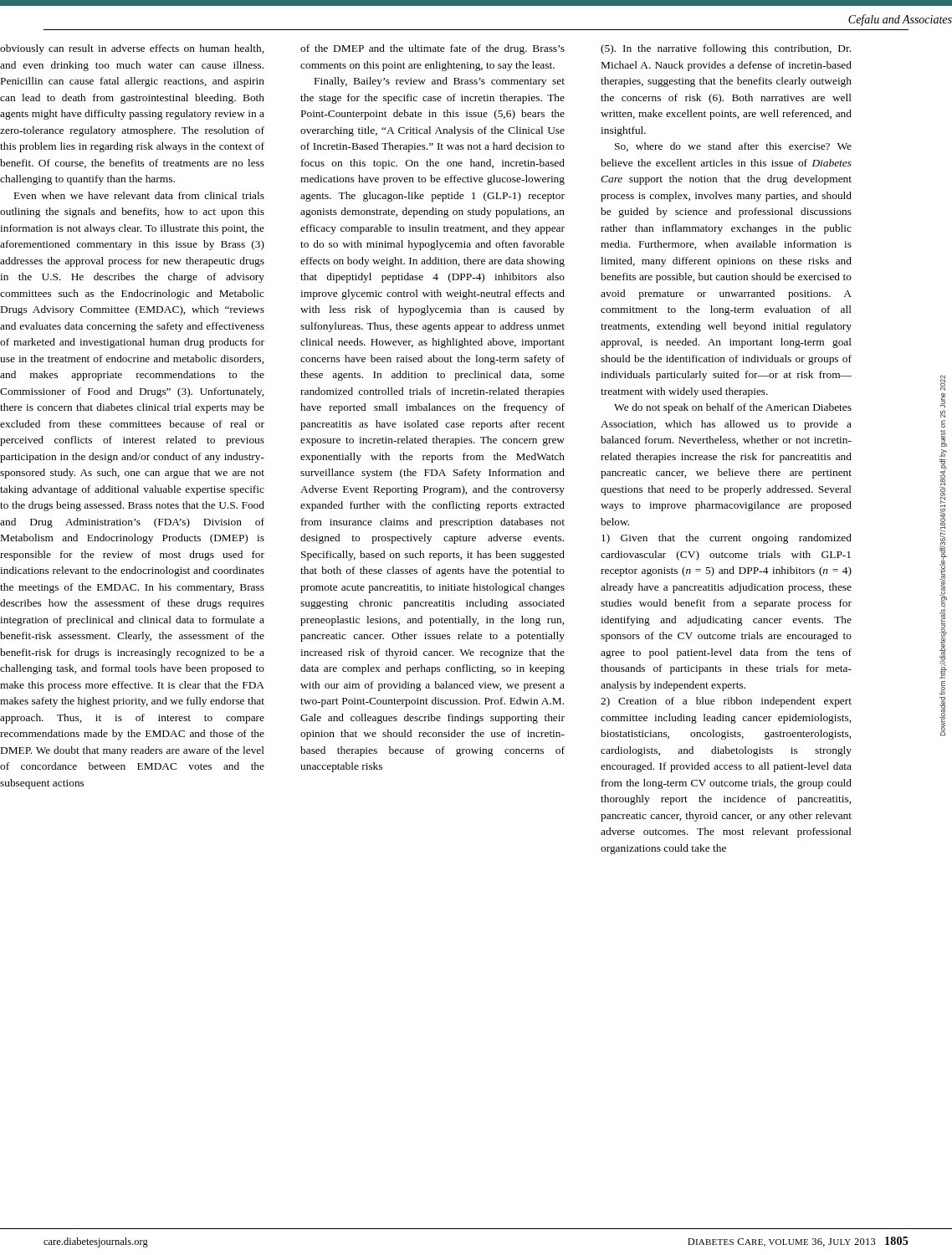Point to the element starting "of the DMEP and the"
The height and width of the screenshot is (1255, 952).
[432, 407]
